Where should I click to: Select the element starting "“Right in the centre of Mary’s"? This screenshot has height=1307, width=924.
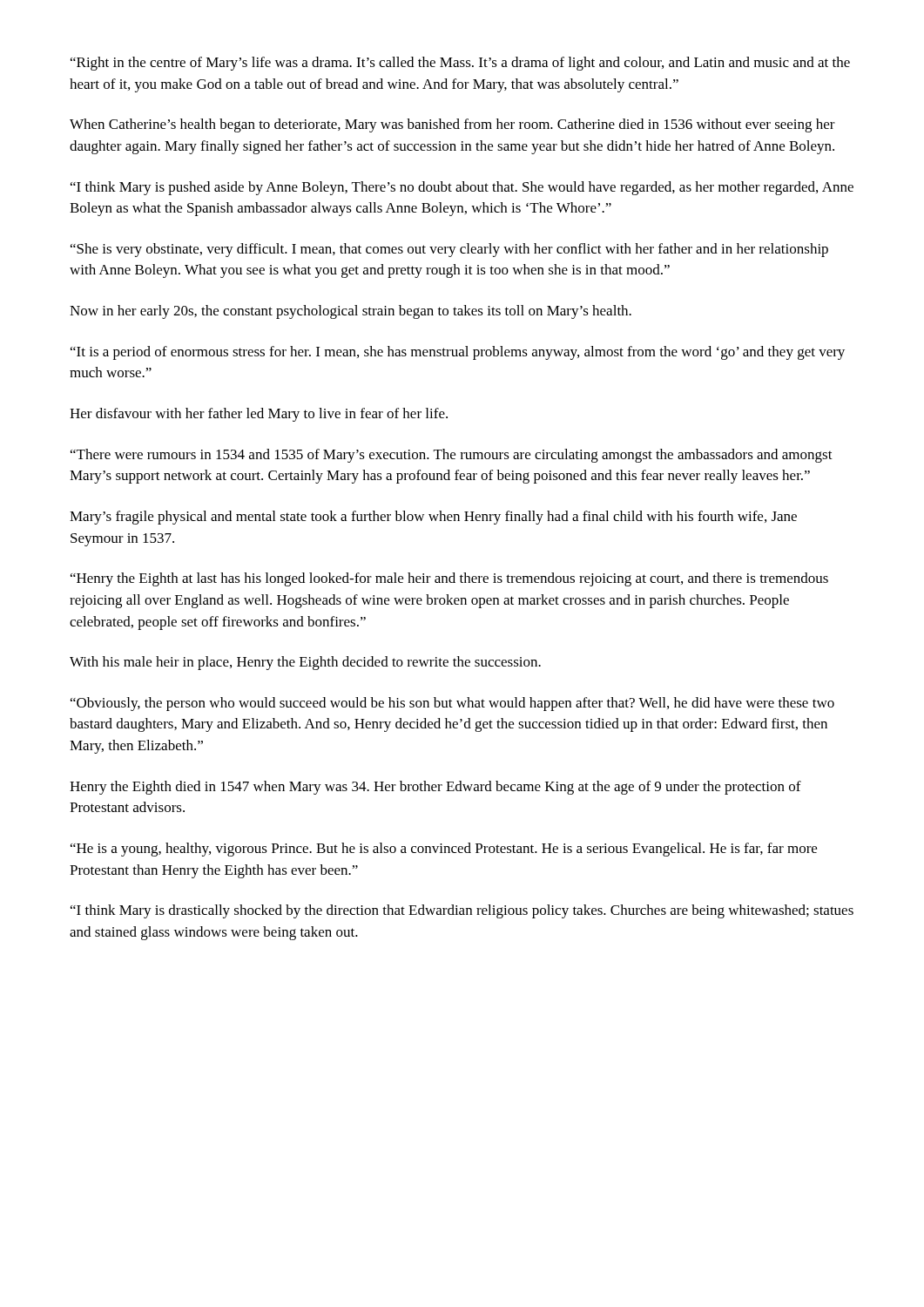coord(460,73)
